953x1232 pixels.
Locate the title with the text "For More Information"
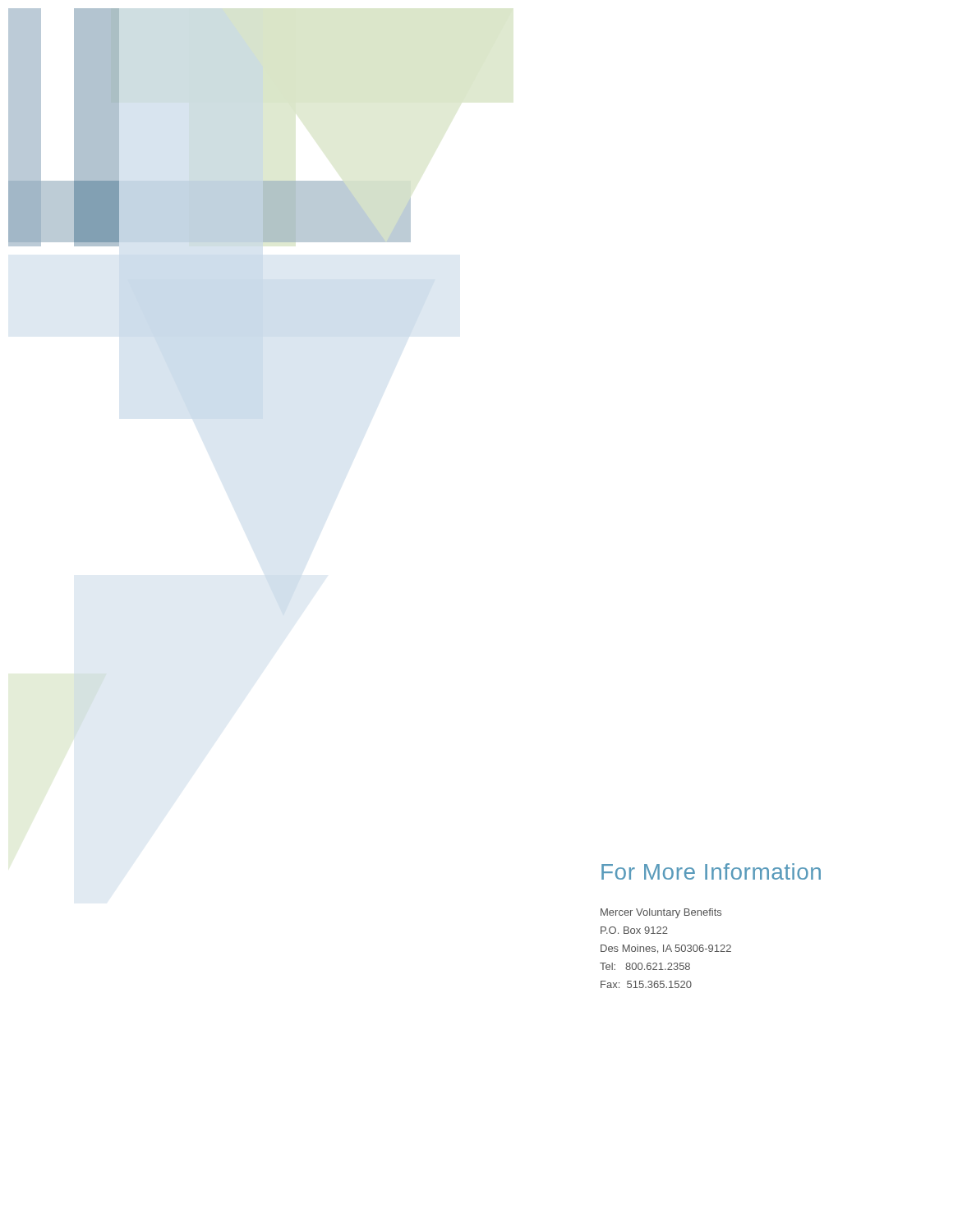[748, 872]
